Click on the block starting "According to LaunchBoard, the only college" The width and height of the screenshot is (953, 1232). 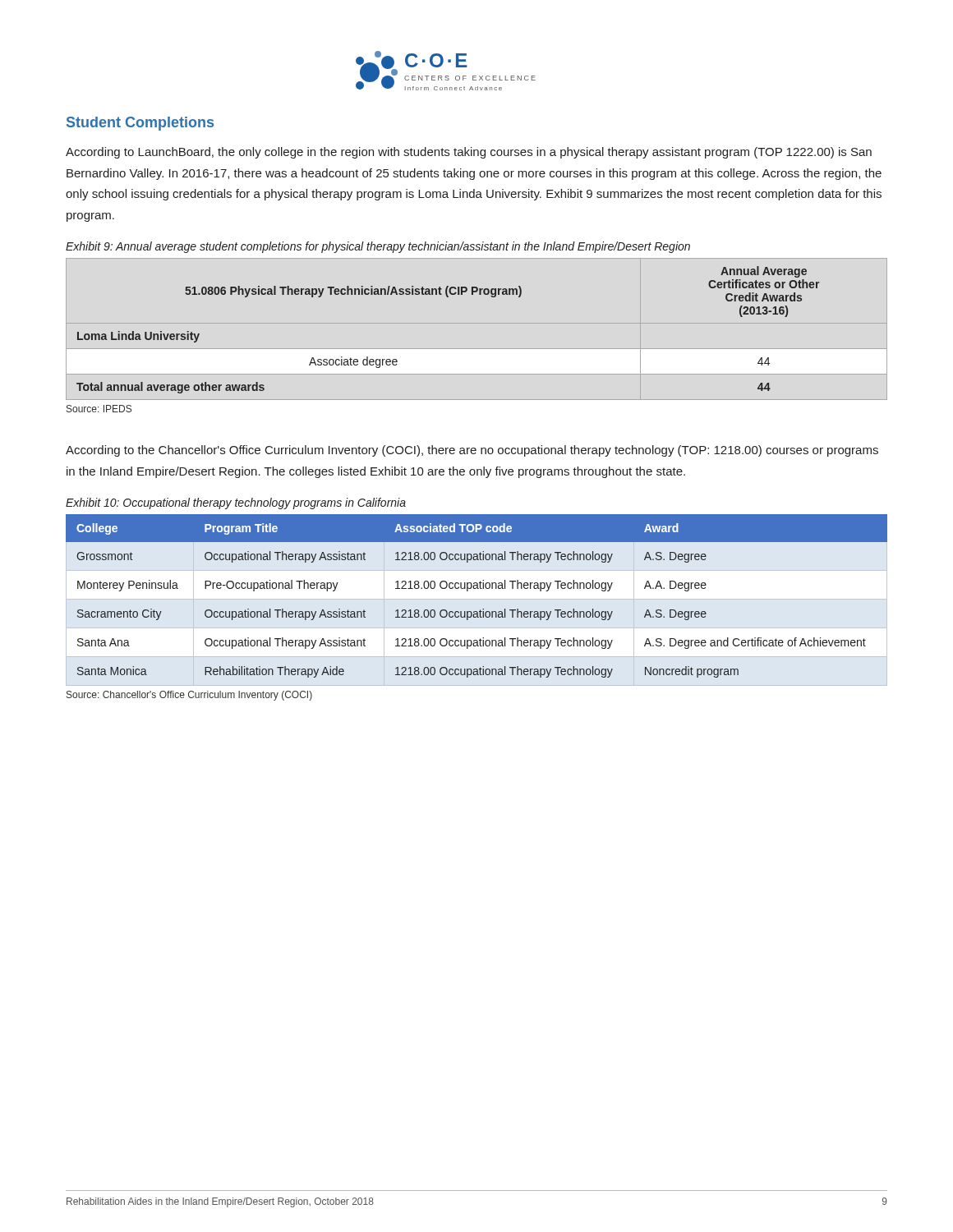pos(474,183)
